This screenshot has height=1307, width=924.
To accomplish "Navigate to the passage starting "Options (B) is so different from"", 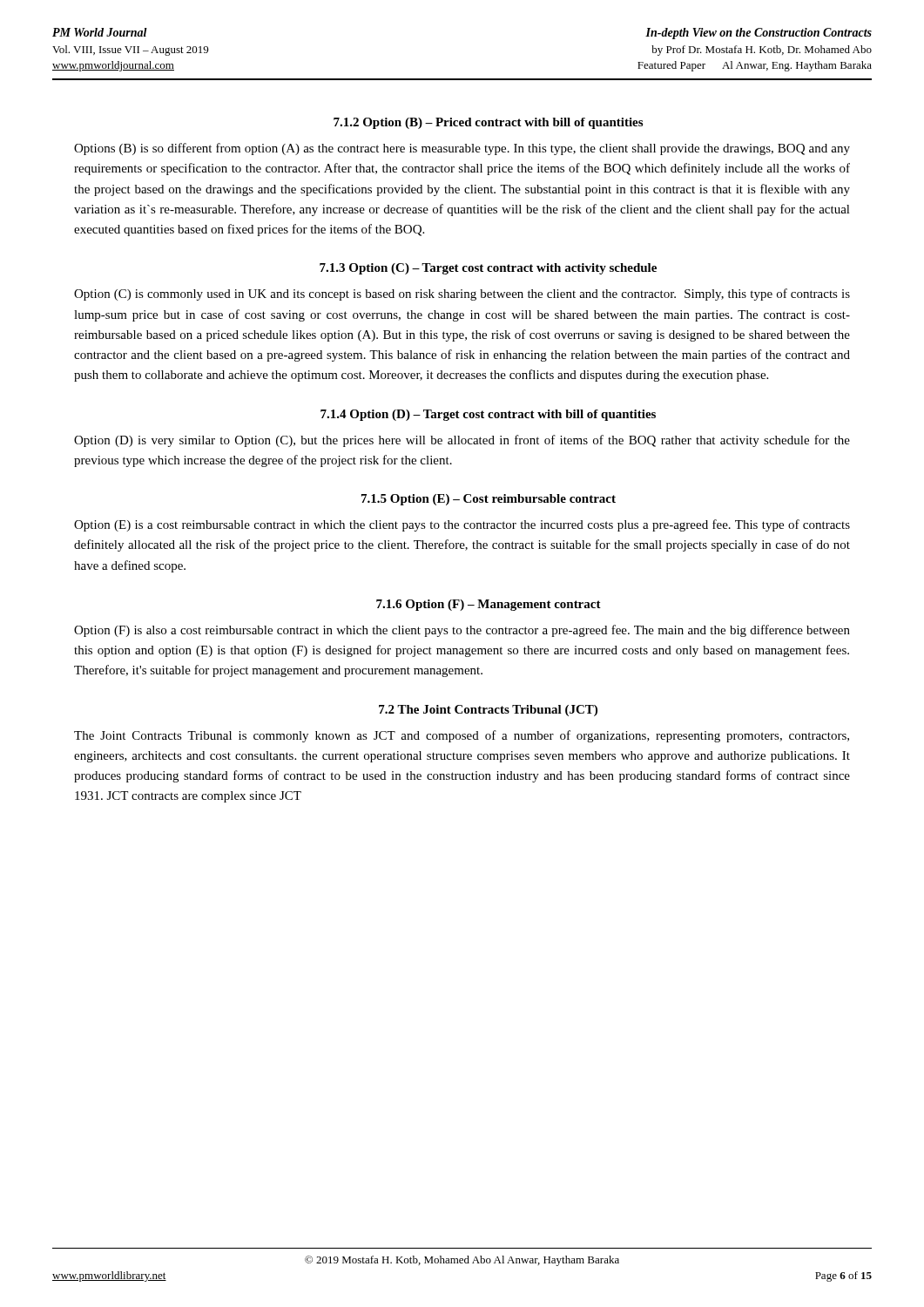I will click(462, 189).
